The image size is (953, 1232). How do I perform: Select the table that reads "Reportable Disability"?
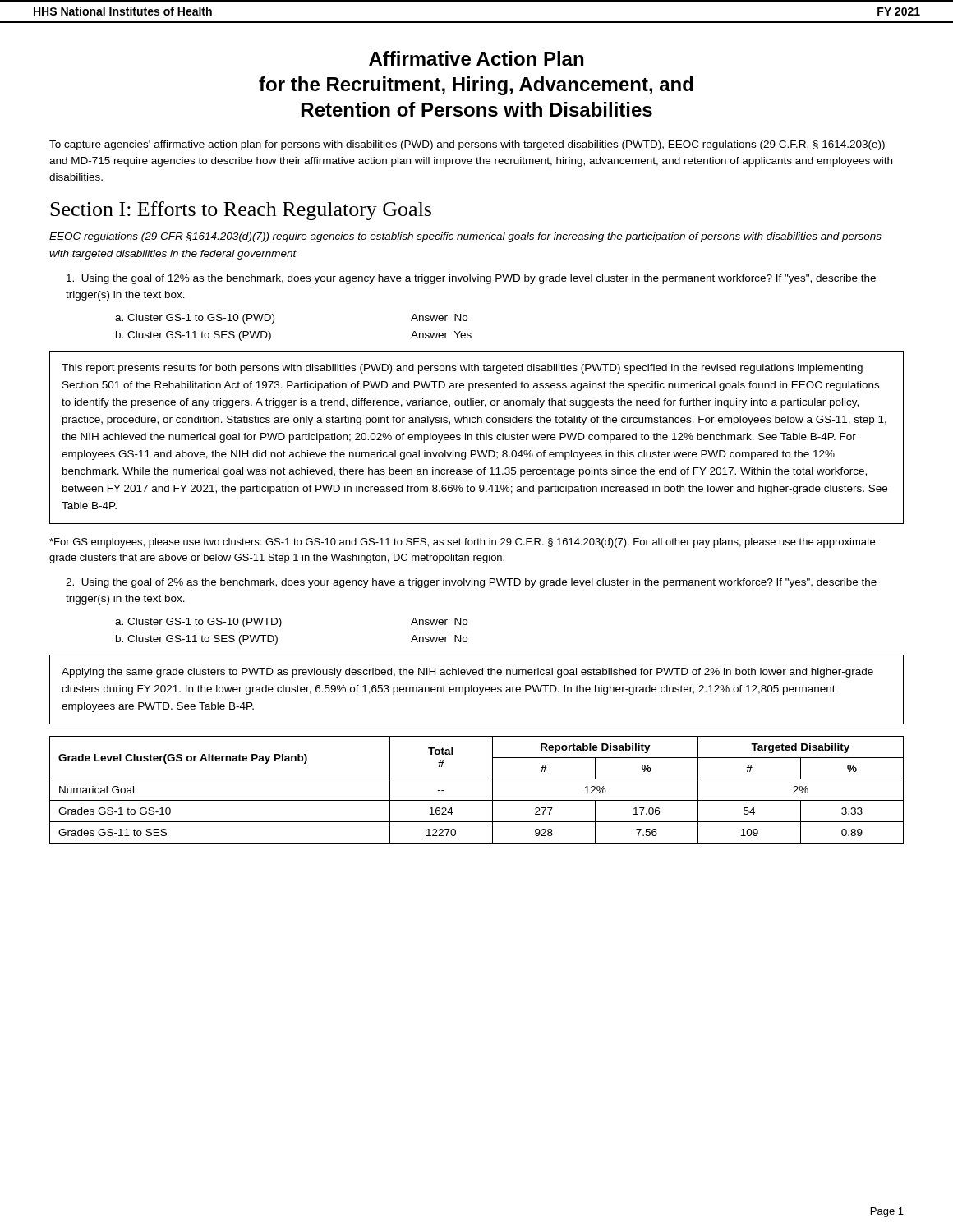476,790
